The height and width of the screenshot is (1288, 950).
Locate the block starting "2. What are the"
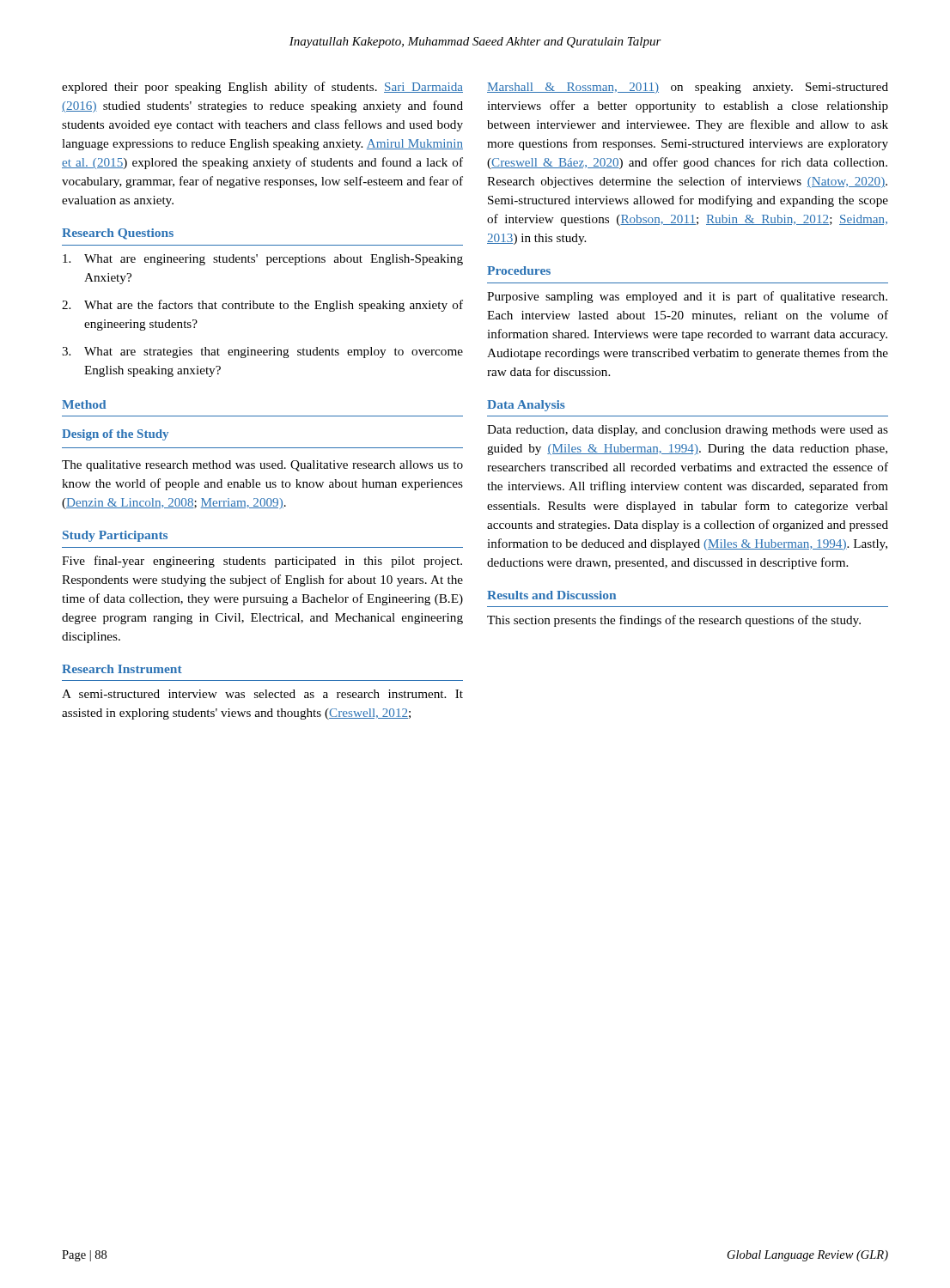click(x=262, y=314)
